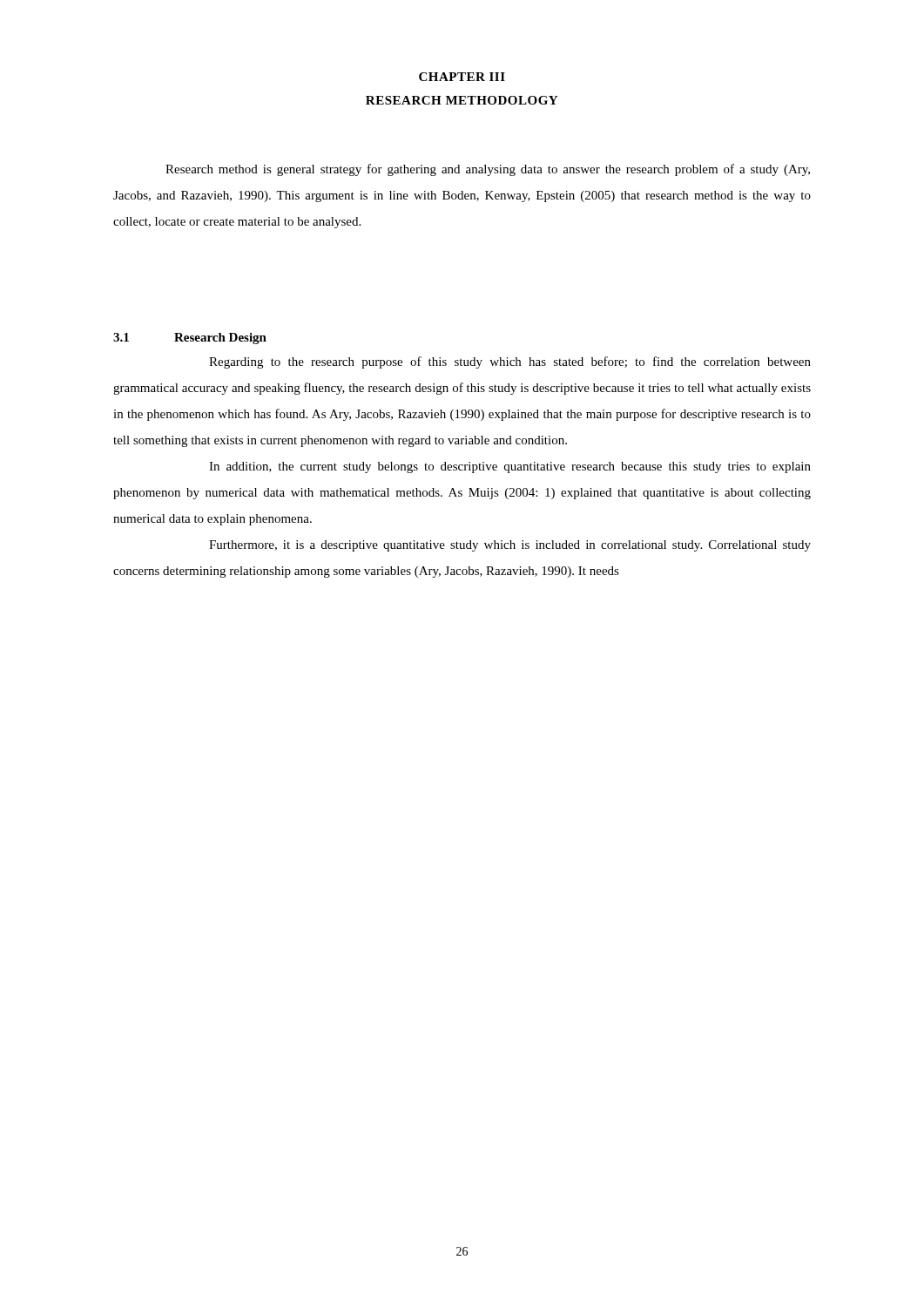Find the text block that says "Regarding to the research purpose of"
This screenshot has width=924, height=1307.
462,401
